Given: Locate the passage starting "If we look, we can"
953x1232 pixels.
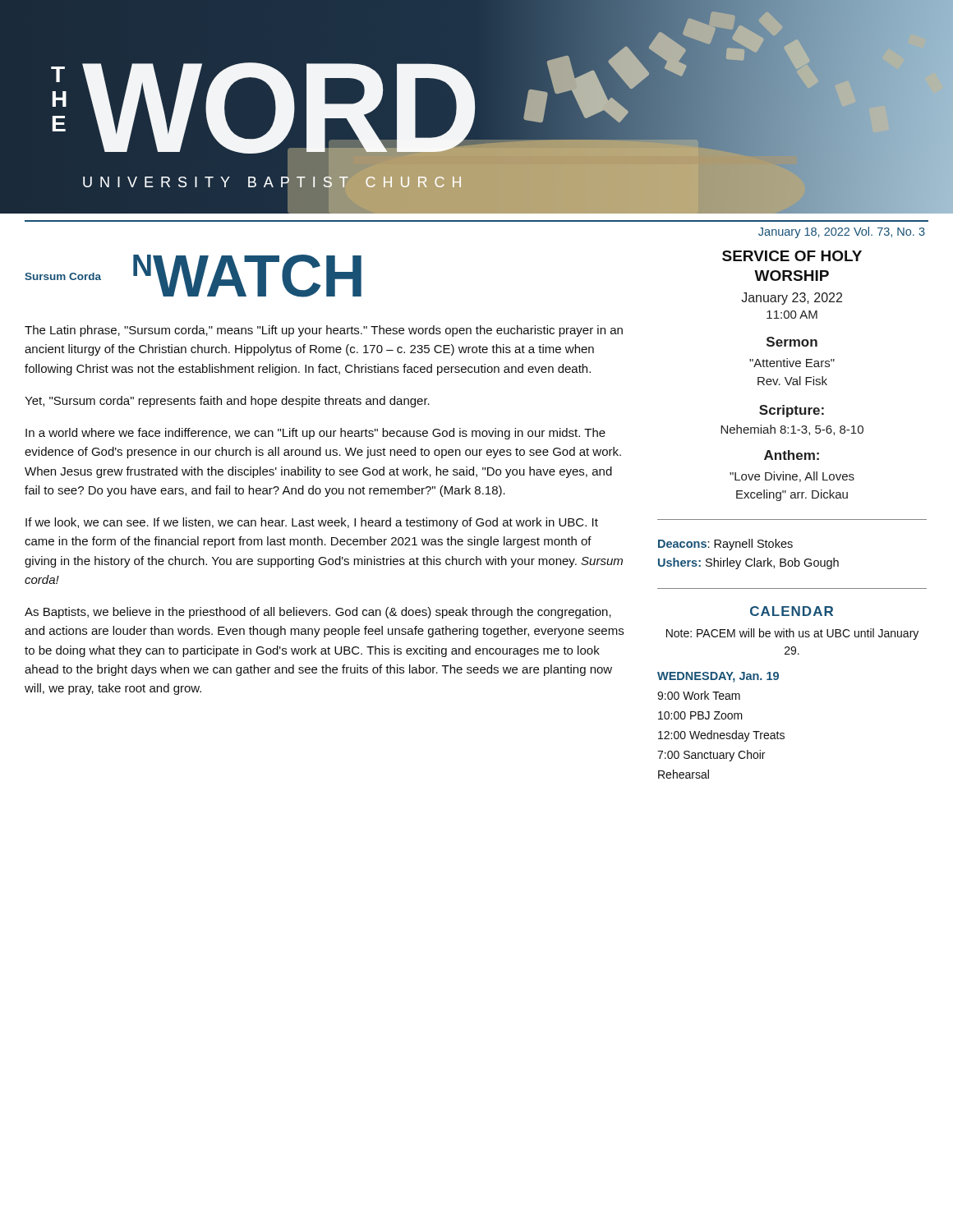Looking at the screenshot, I should 324,551.
